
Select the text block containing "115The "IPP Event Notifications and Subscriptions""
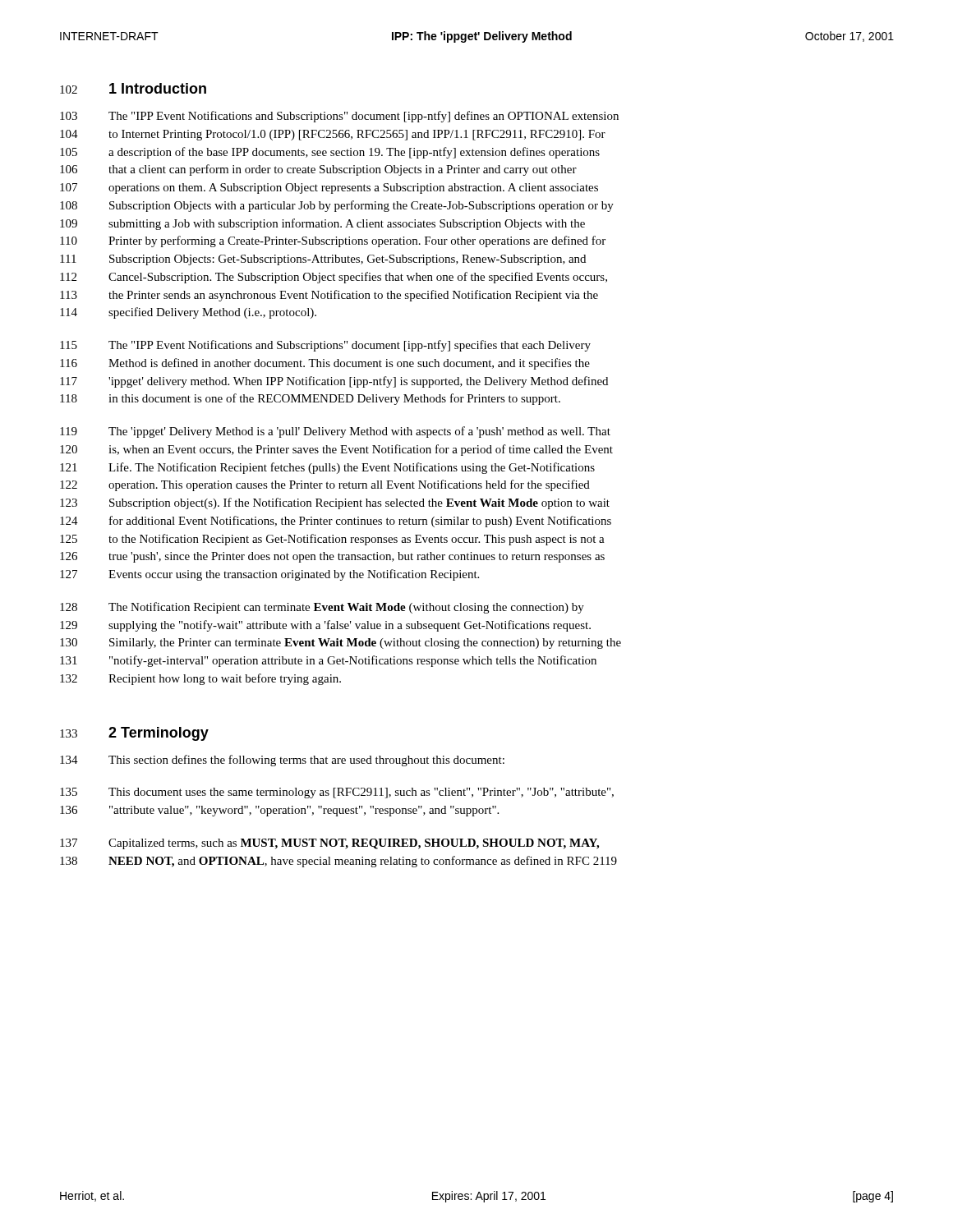(476, 372)
